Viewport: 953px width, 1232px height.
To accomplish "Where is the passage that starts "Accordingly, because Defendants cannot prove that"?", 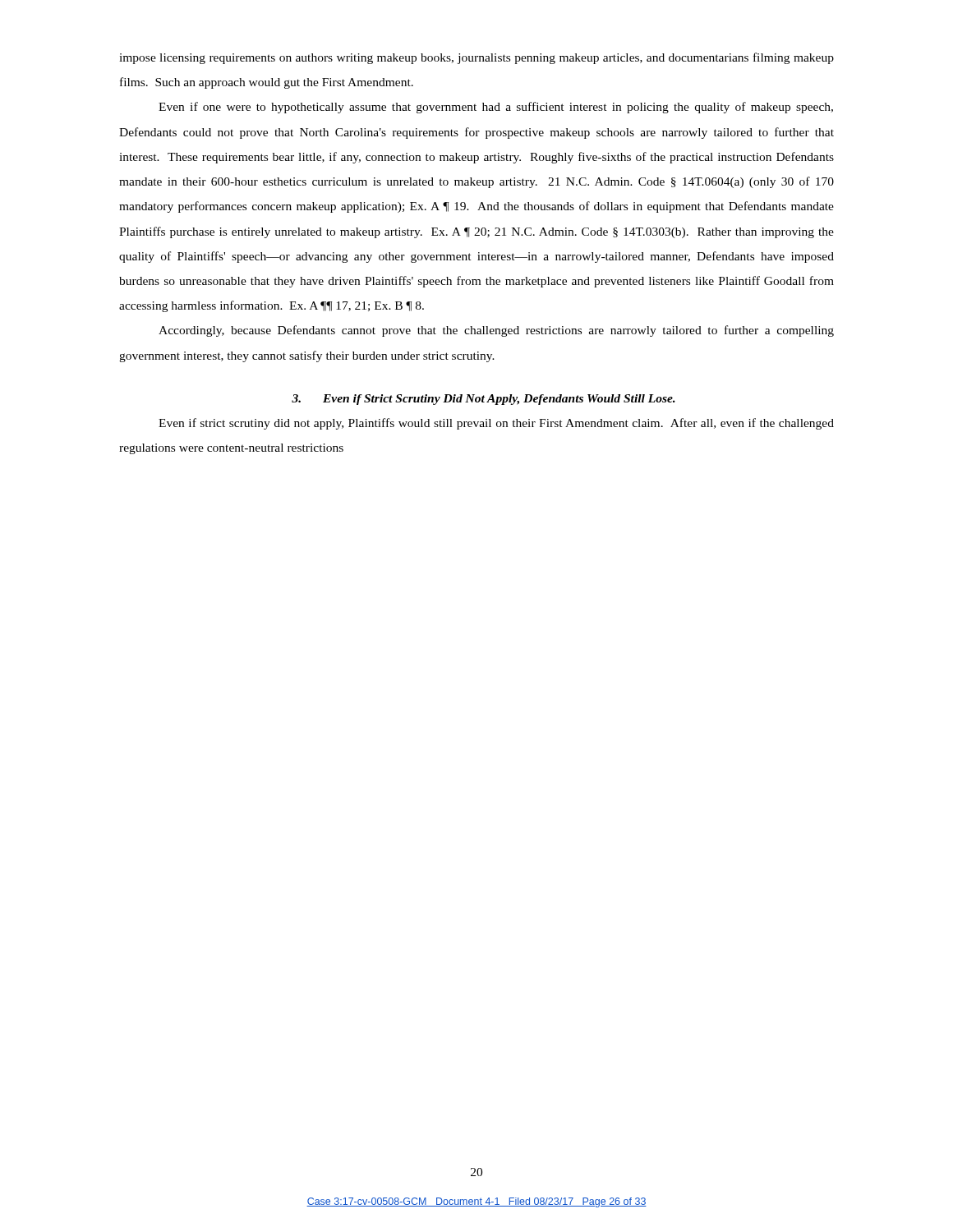I will [x=476, y=343].
